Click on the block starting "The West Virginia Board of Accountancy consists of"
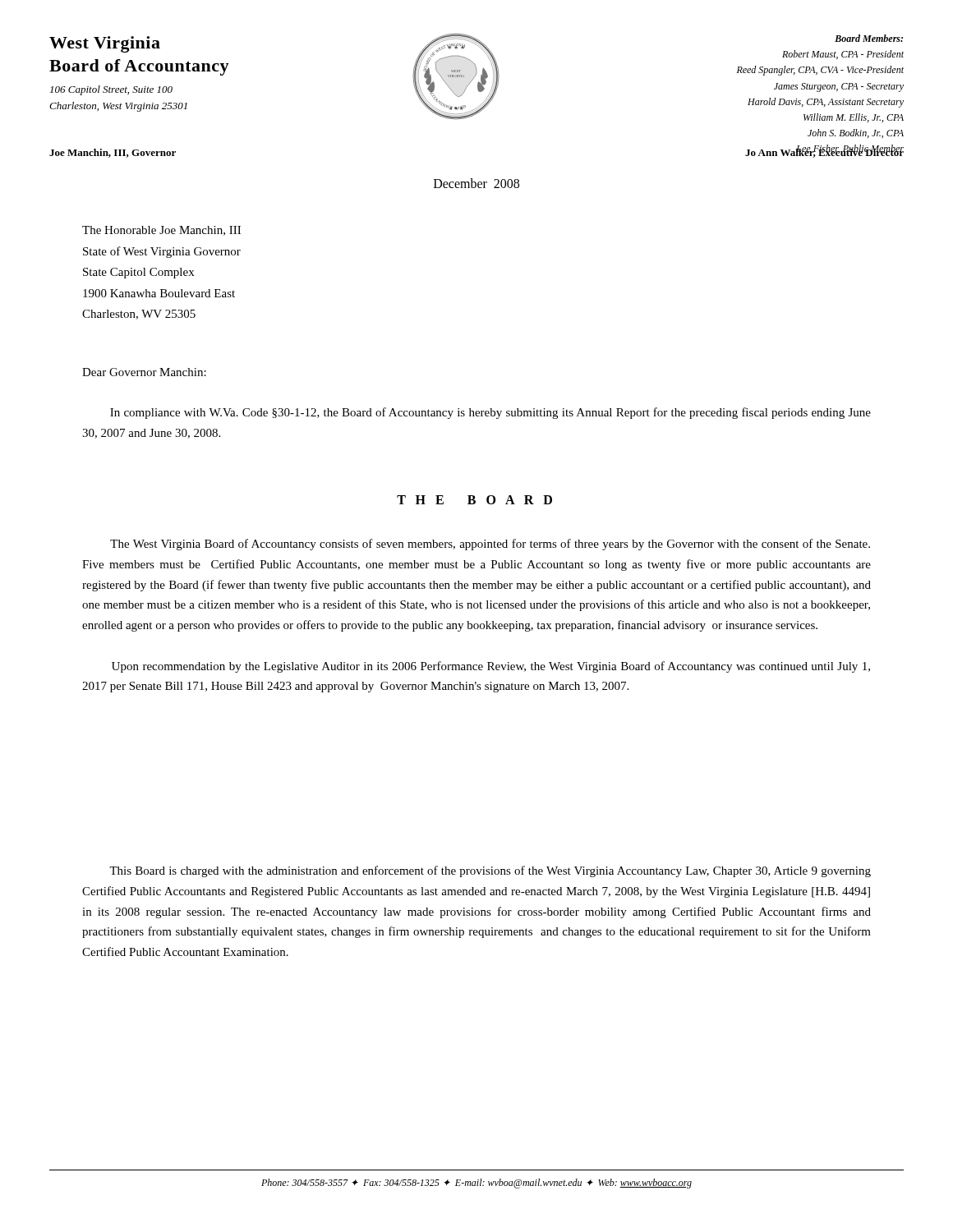 point(476,615)
